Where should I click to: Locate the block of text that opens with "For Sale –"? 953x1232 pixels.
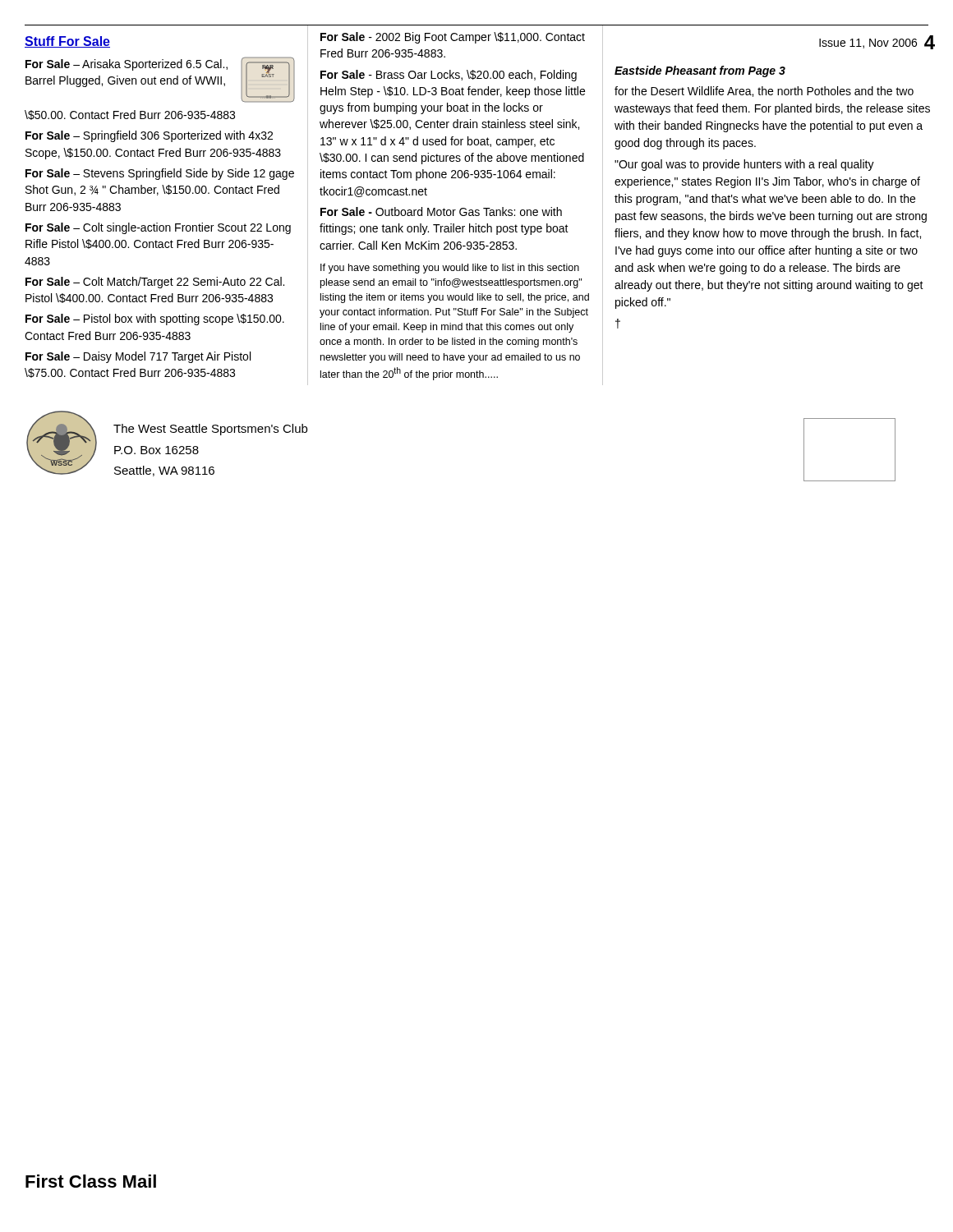(160, 219)
